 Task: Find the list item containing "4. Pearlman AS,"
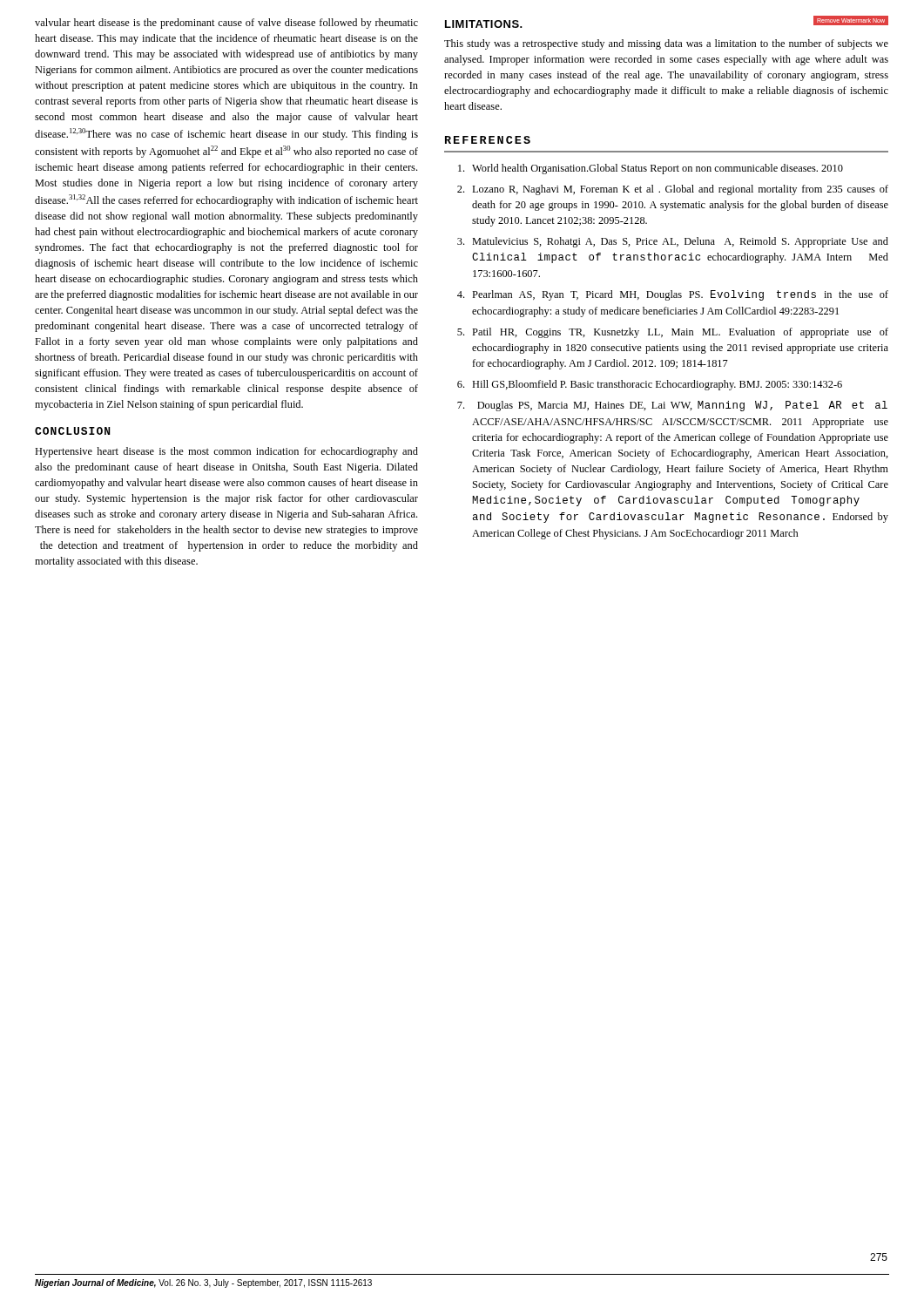[x=666, y=303]
